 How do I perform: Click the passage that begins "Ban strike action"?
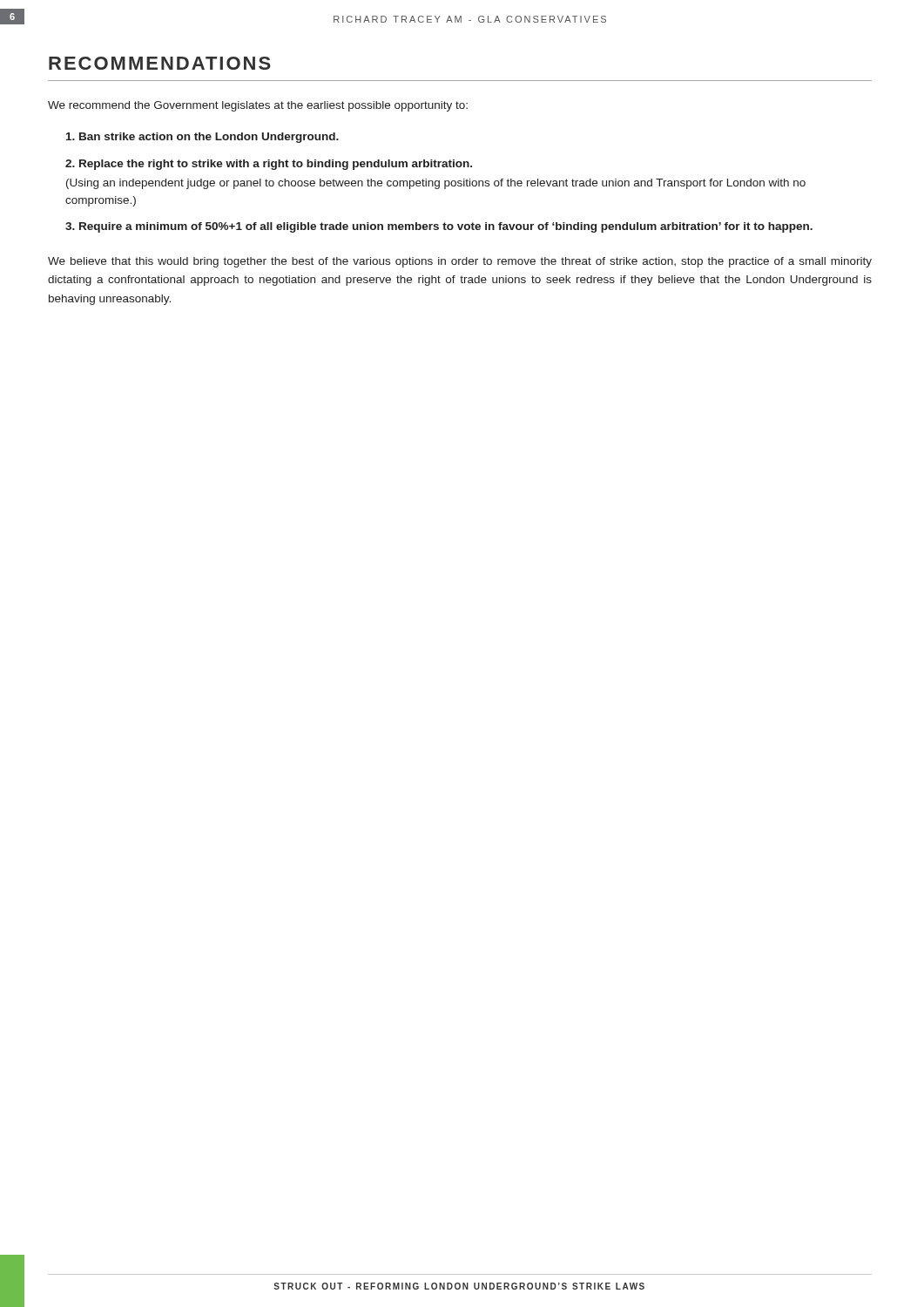[x=202, y=138]
